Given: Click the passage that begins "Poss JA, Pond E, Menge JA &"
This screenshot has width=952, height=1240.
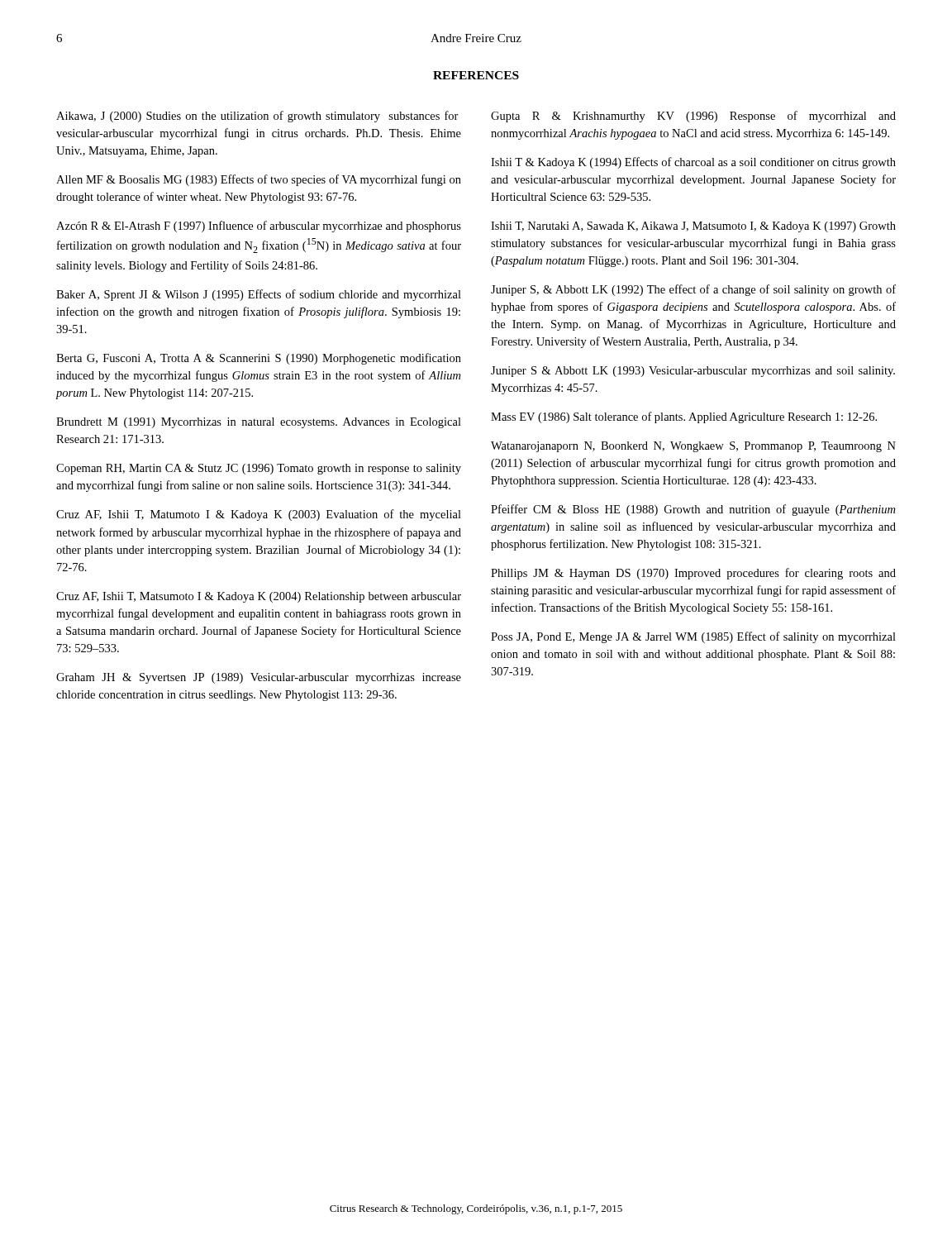Looking at the screenshot, I should point(693,654).
